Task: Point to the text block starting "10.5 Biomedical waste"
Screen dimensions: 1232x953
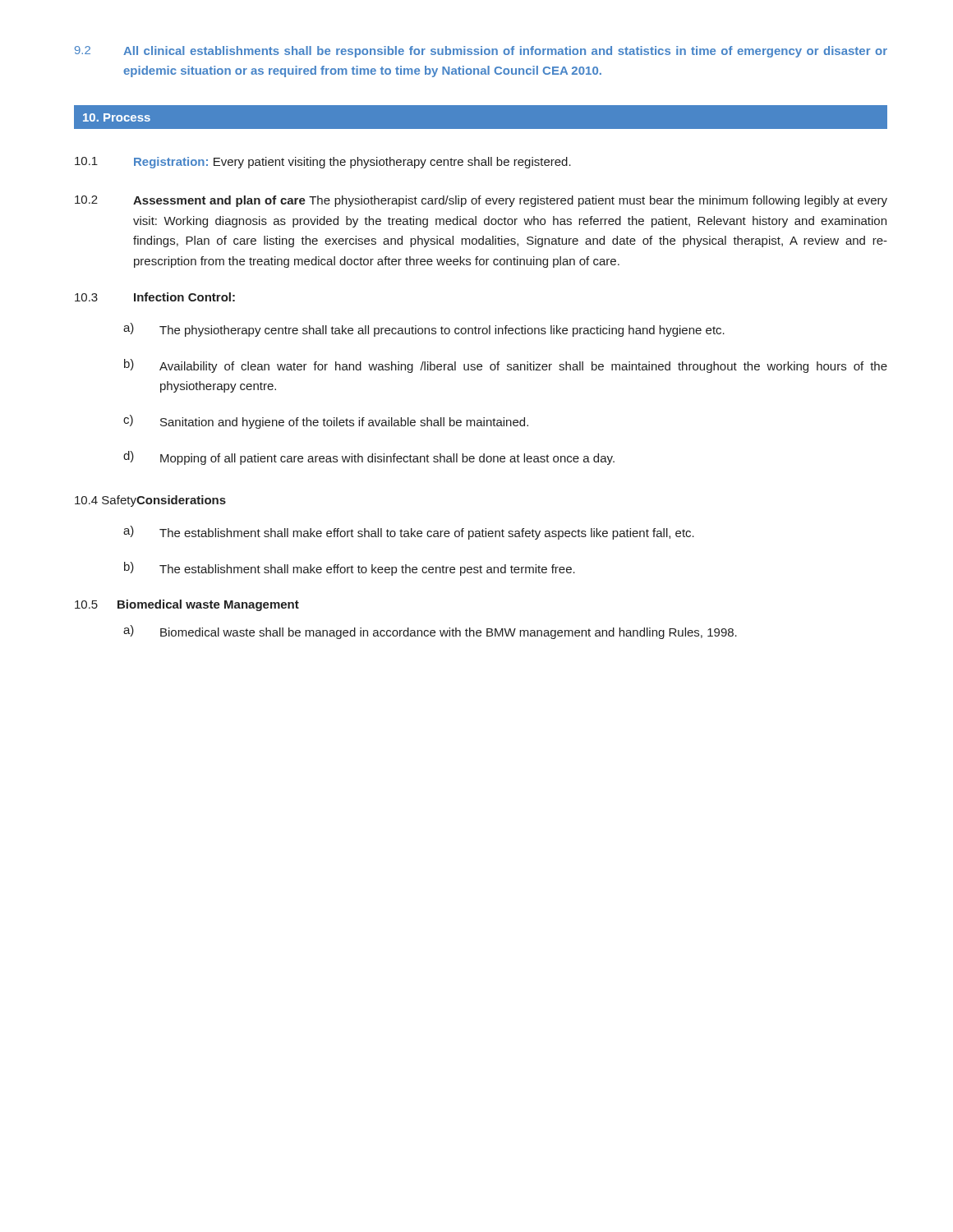Action: (x=187, y=605)
